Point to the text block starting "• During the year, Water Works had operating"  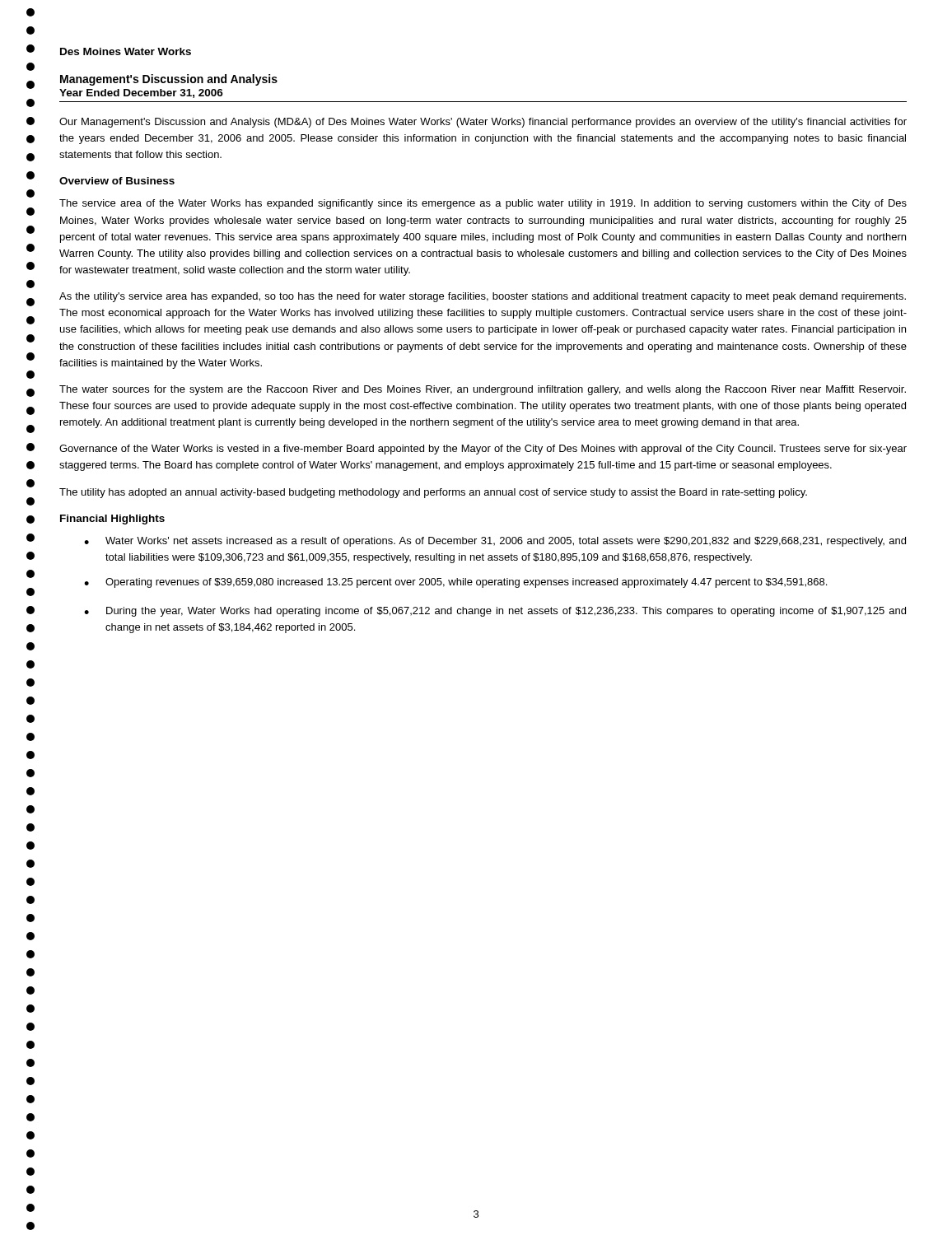pyautogui.click(x=495, y=619)
